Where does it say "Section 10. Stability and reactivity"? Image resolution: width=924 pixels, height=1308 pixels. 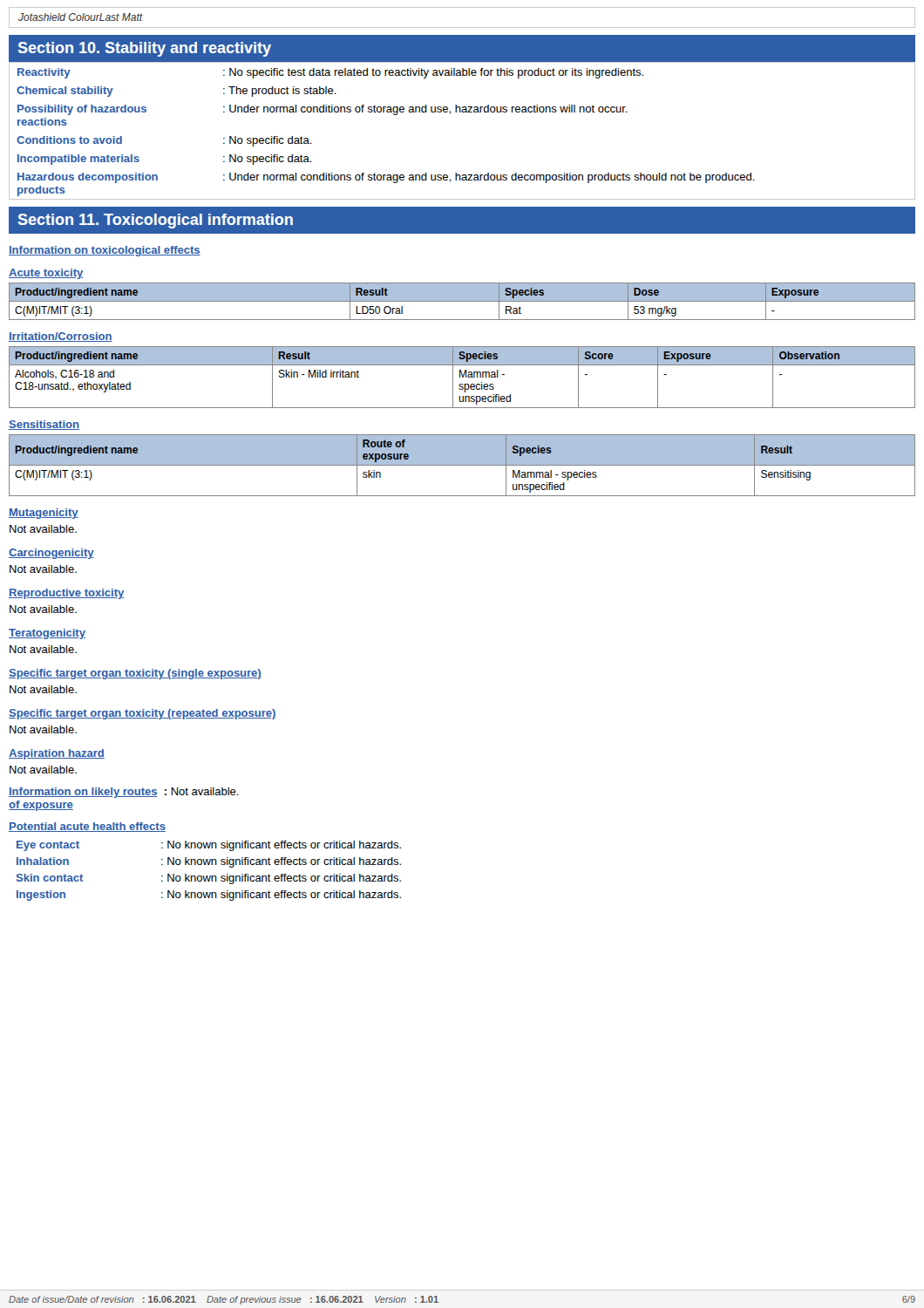click(144, 48)
